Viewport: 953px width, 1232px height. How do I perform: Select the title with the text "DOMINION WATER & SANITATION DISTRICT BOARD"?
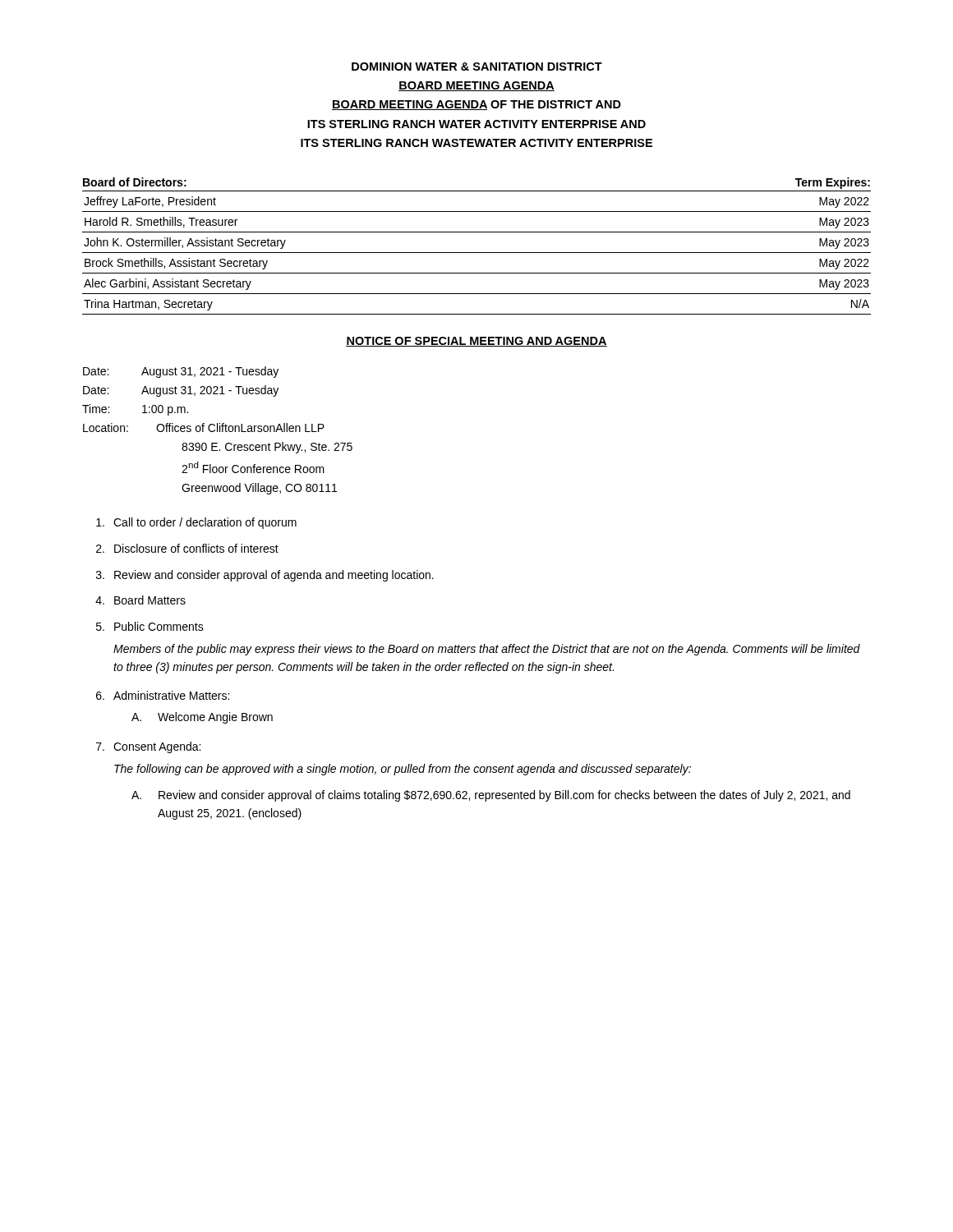[x=476, y=105]
